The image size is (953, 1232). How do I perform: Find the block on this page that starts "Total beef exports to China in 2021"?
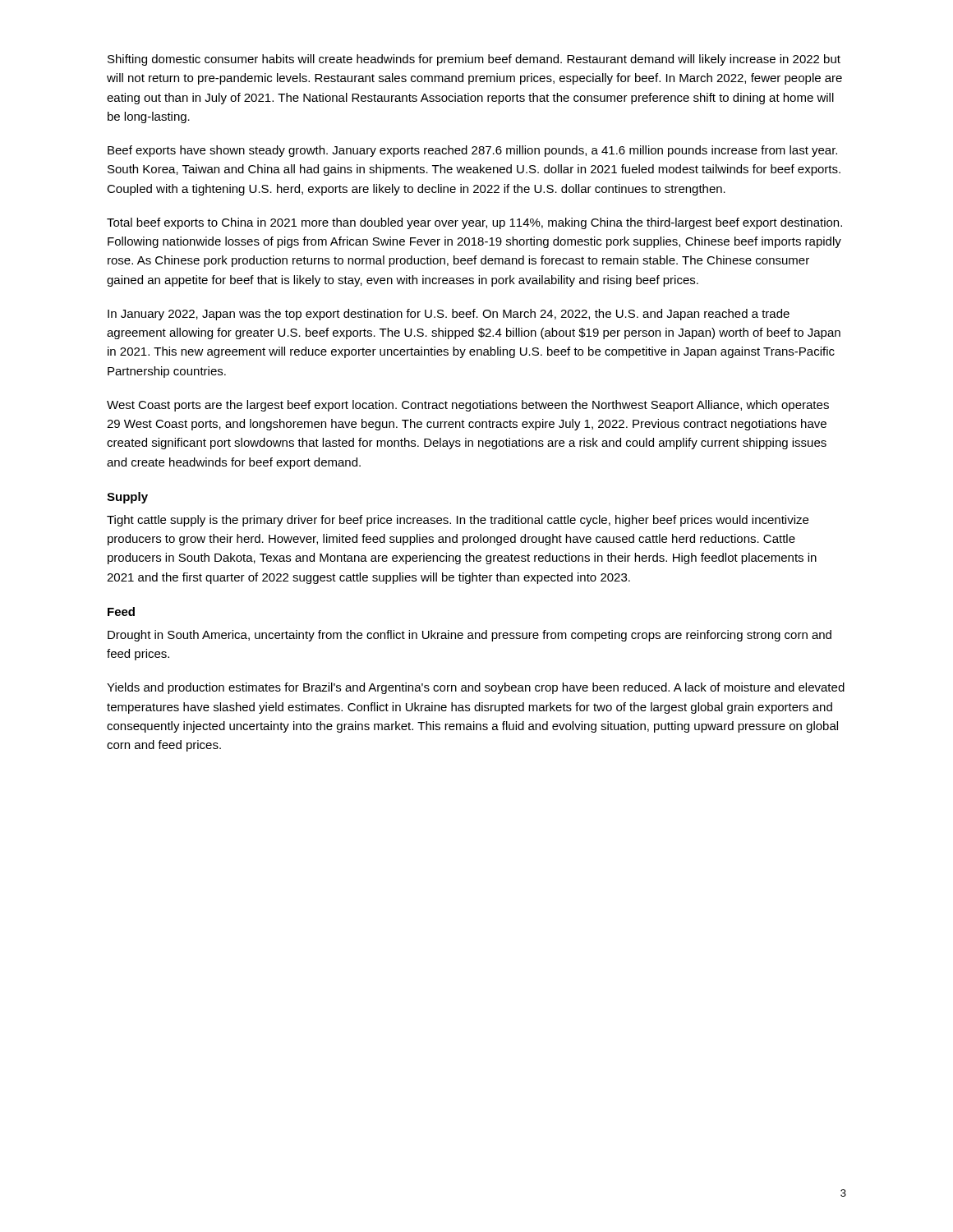(x=475, y=251)
